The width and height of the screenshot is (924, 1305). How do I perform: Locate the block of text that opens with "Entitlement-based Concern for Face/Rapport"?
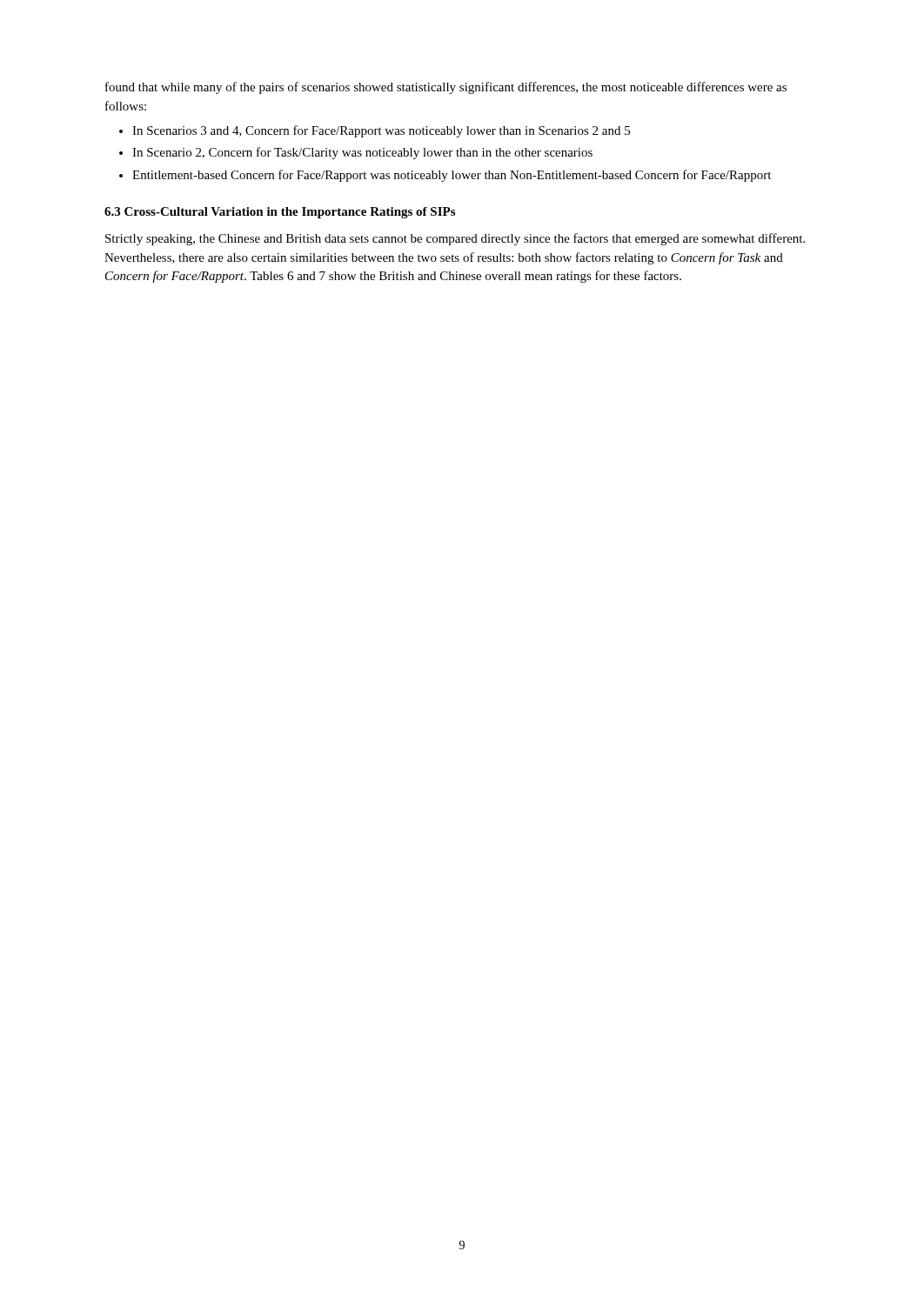click(x=452, y=175)
